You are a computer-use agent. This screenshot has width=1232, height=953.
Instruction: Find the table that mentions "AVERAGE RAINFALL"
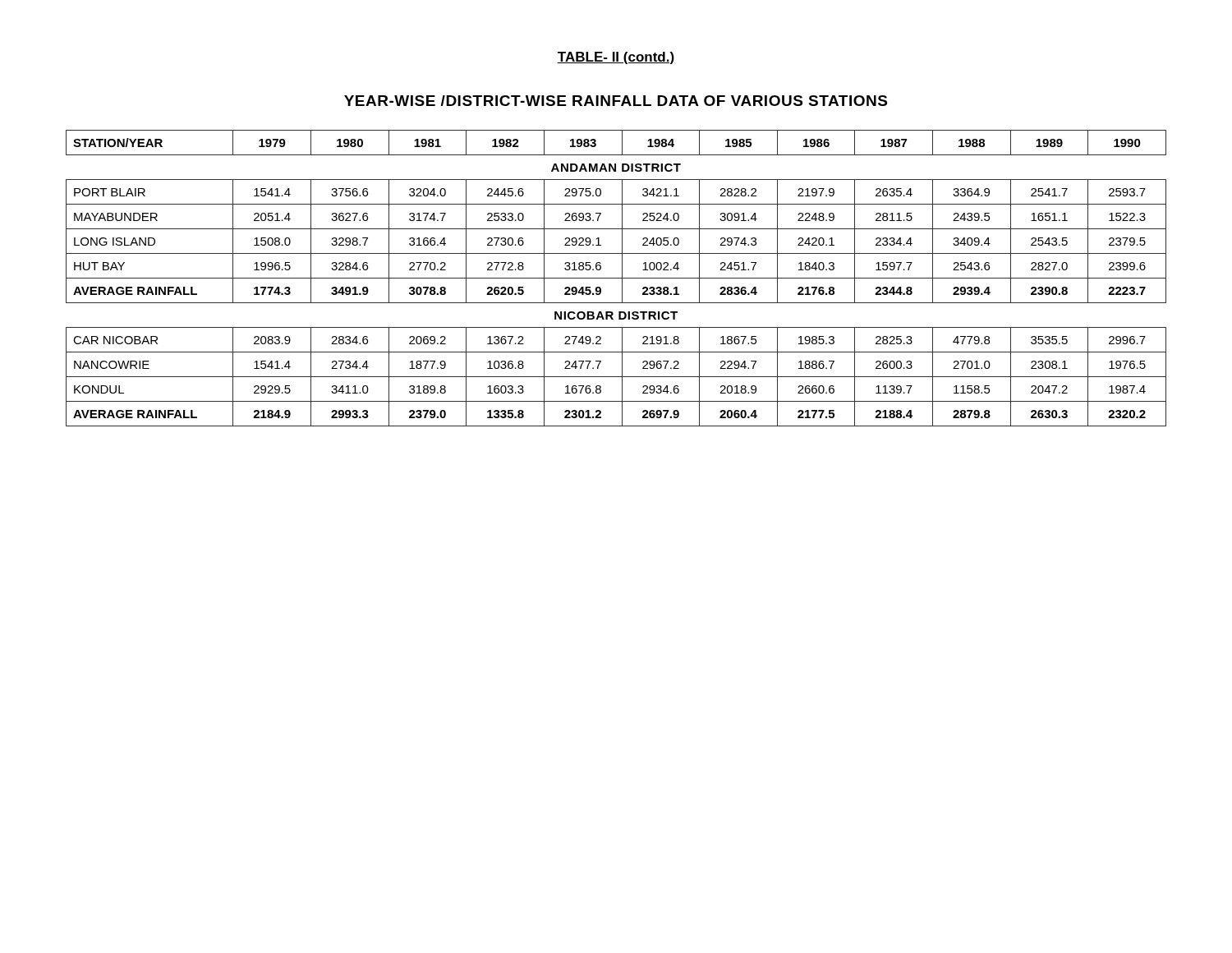616,278
